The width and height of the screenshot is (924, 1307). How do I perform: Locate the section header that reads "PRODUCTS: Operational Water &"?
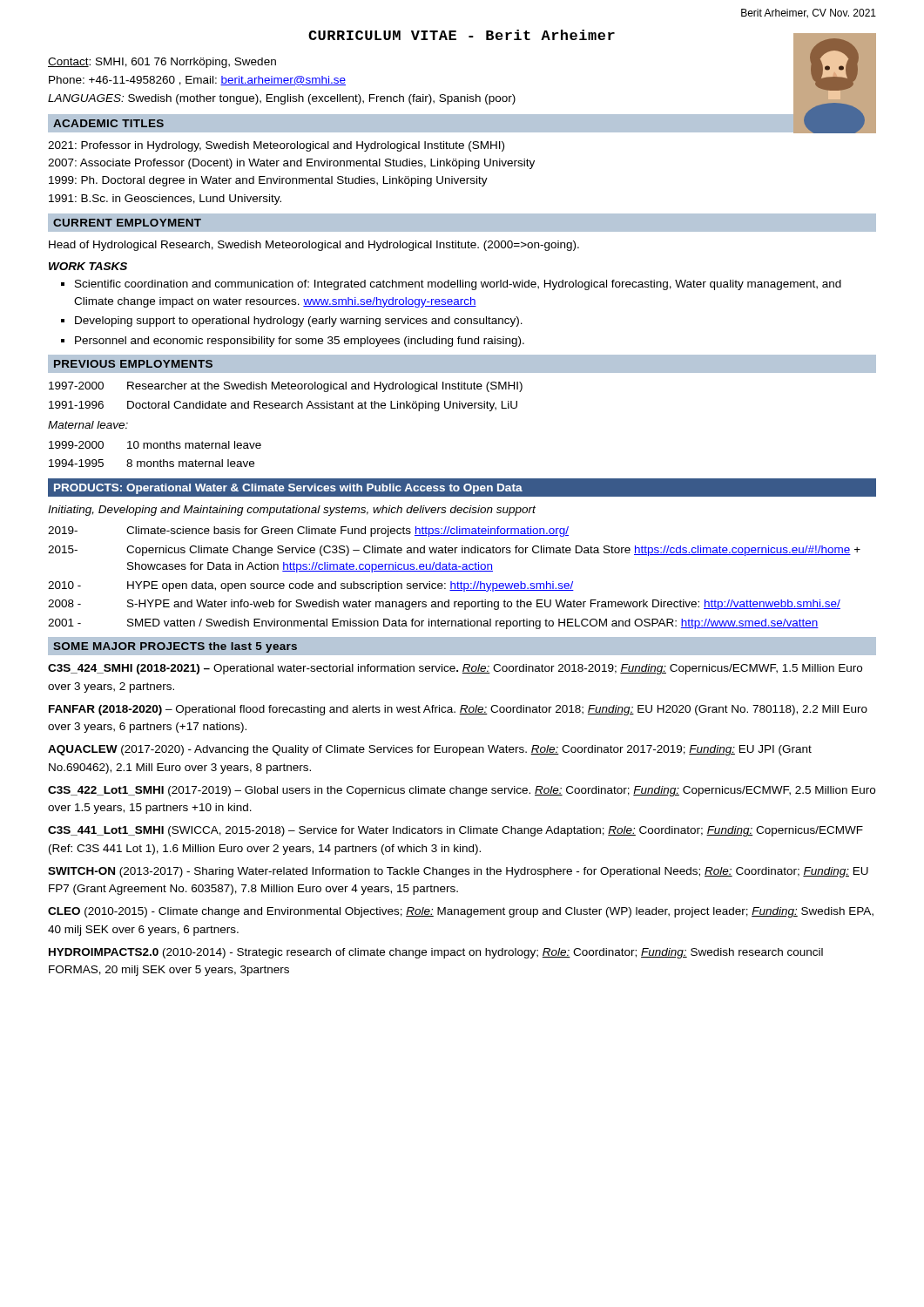[x=288, y=487]
